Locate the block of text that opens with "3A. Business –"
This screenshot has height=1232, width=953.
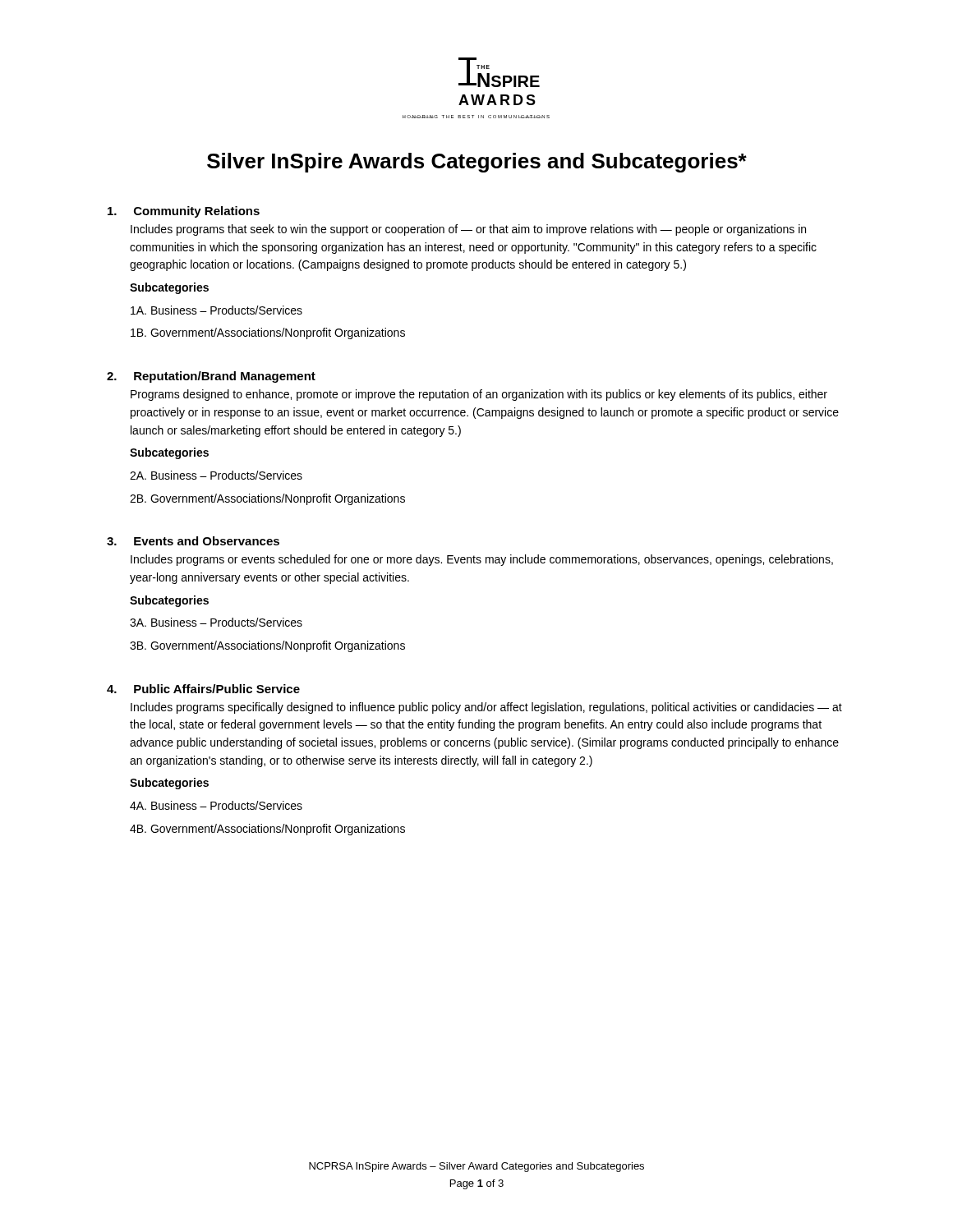(x=216, y=623)
